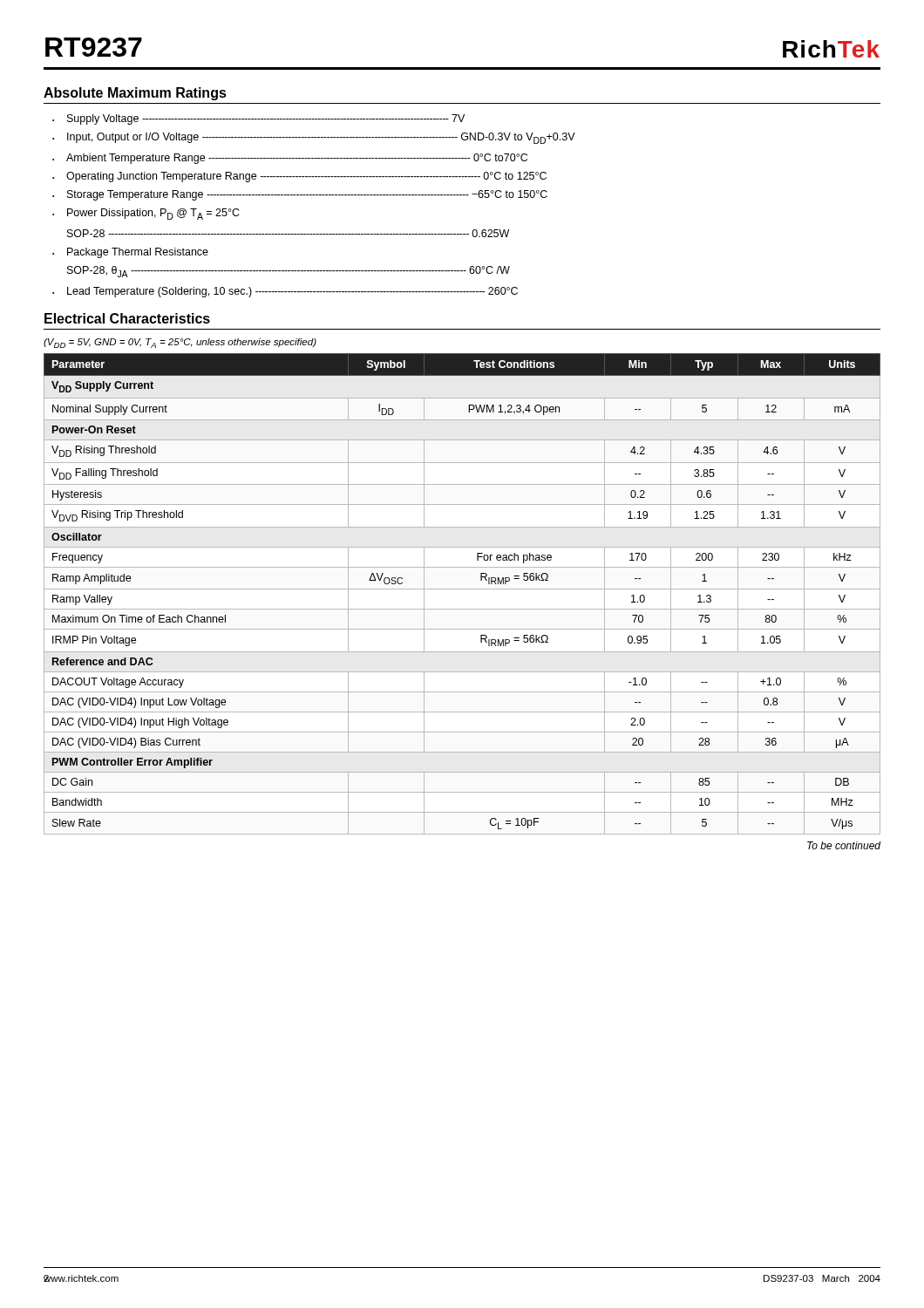Viewport: 924px width, 1308px height.
Task: Navigate to the passage starting "Absolute Maximum Ratings"
Action: pos(135,93)
